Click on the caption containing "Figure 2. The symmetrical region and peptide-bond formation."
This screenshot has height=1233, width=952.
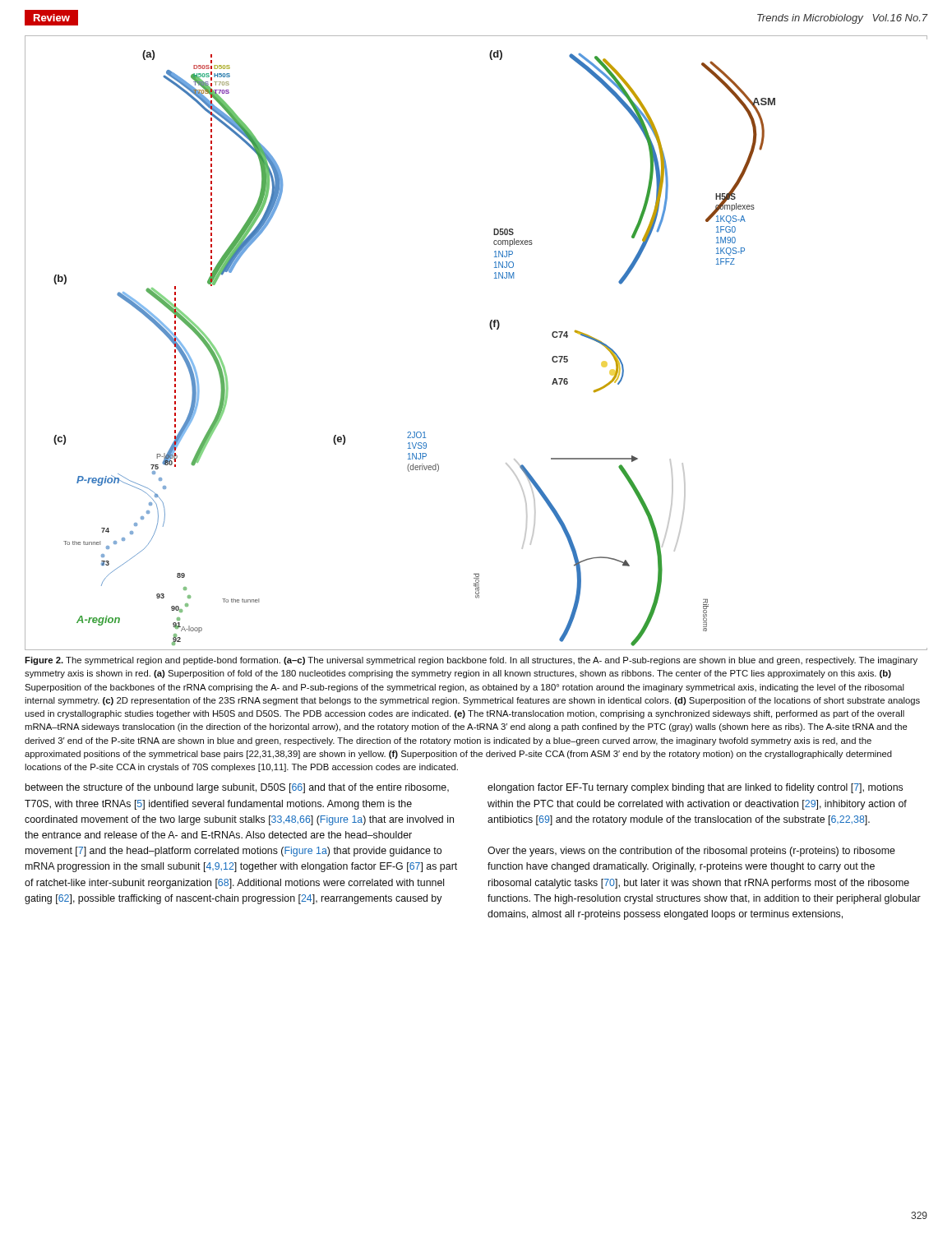472,714
